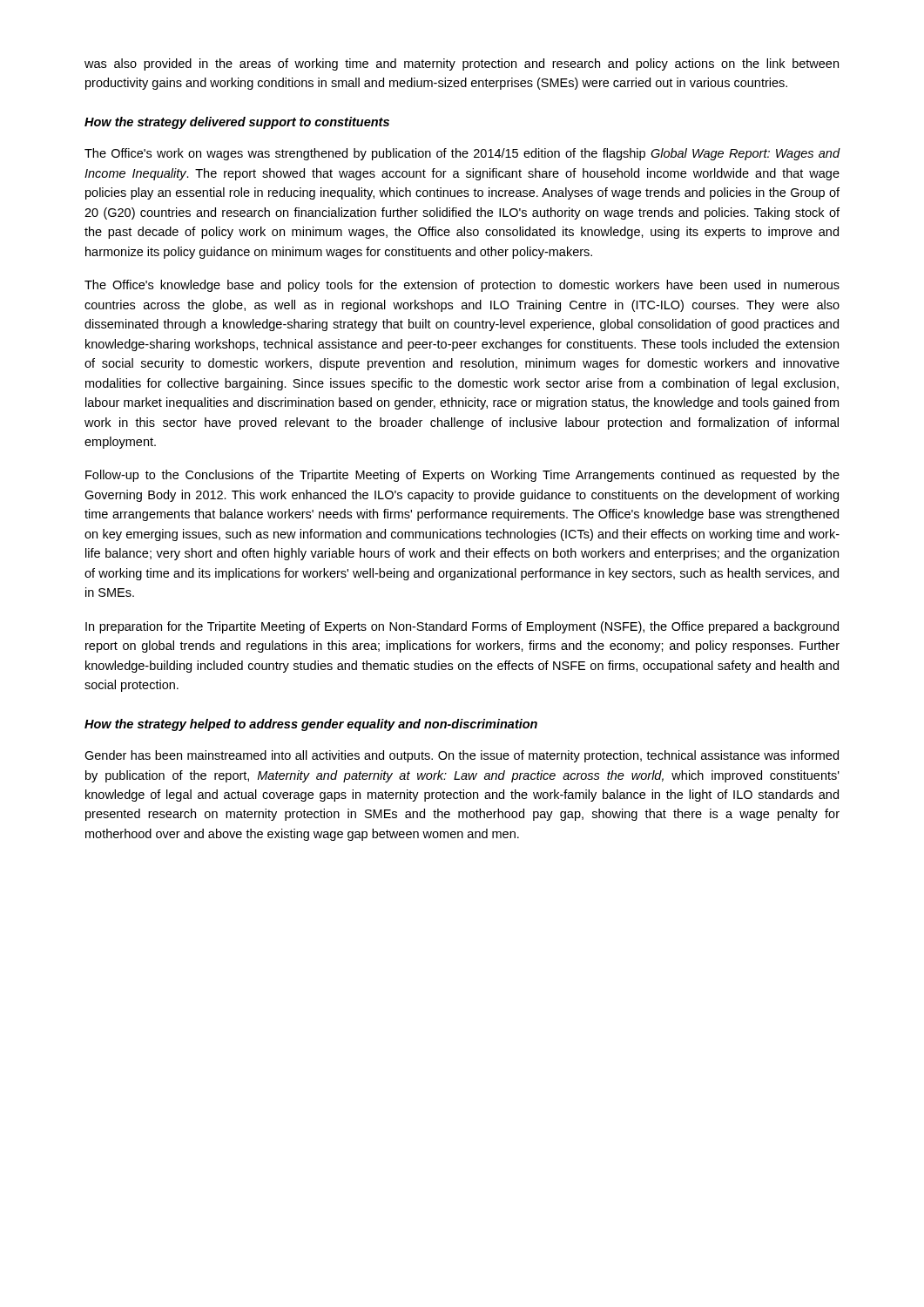Click on the text block with the text "In preparation for the Tripartite Meeting of"

point(462,656)
